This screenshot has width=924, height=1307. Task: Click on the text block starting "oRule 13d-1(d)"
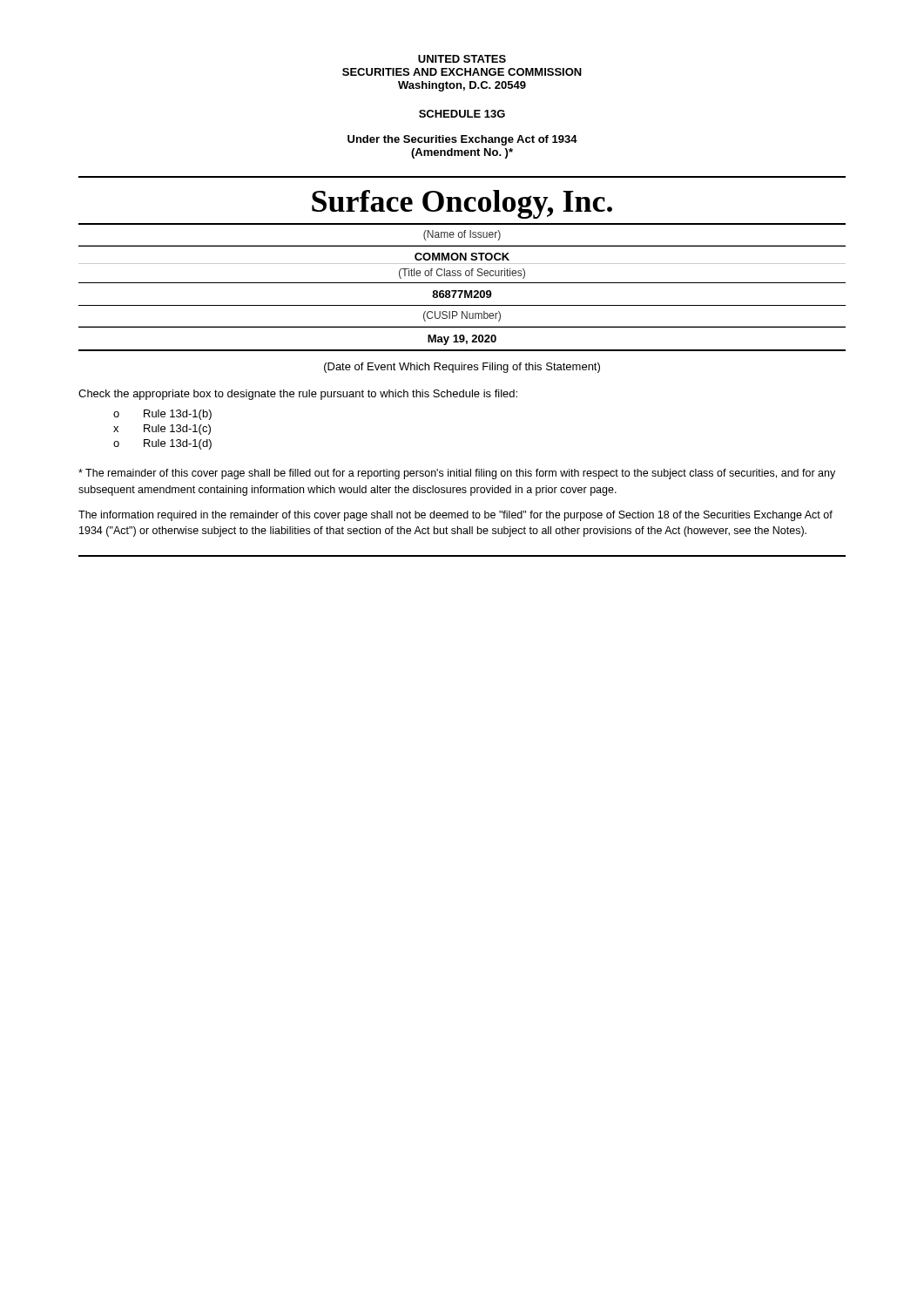click(163, 443)
